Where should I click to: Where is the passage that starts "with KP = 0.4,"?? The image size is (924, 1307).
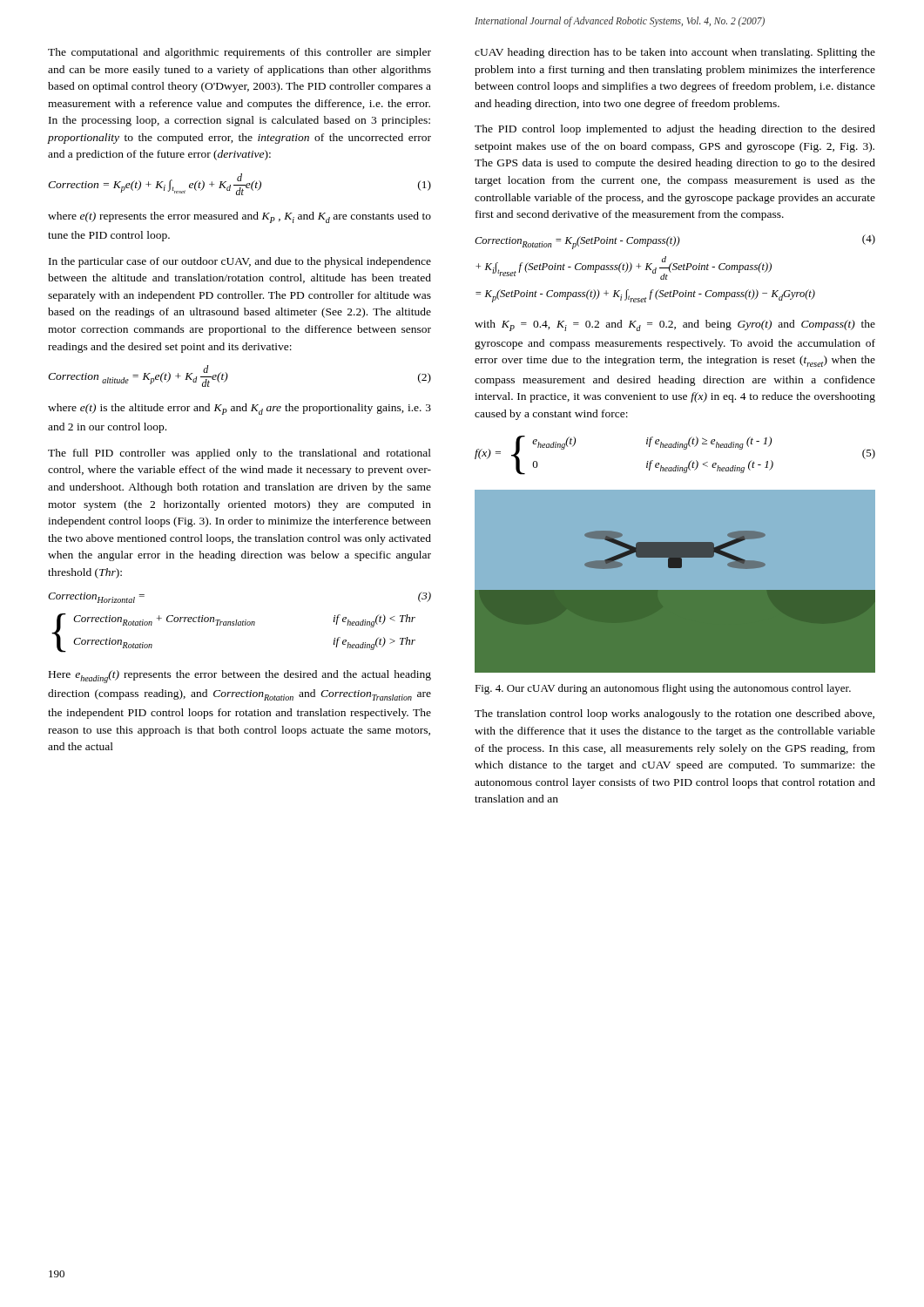tap(675, 369)
